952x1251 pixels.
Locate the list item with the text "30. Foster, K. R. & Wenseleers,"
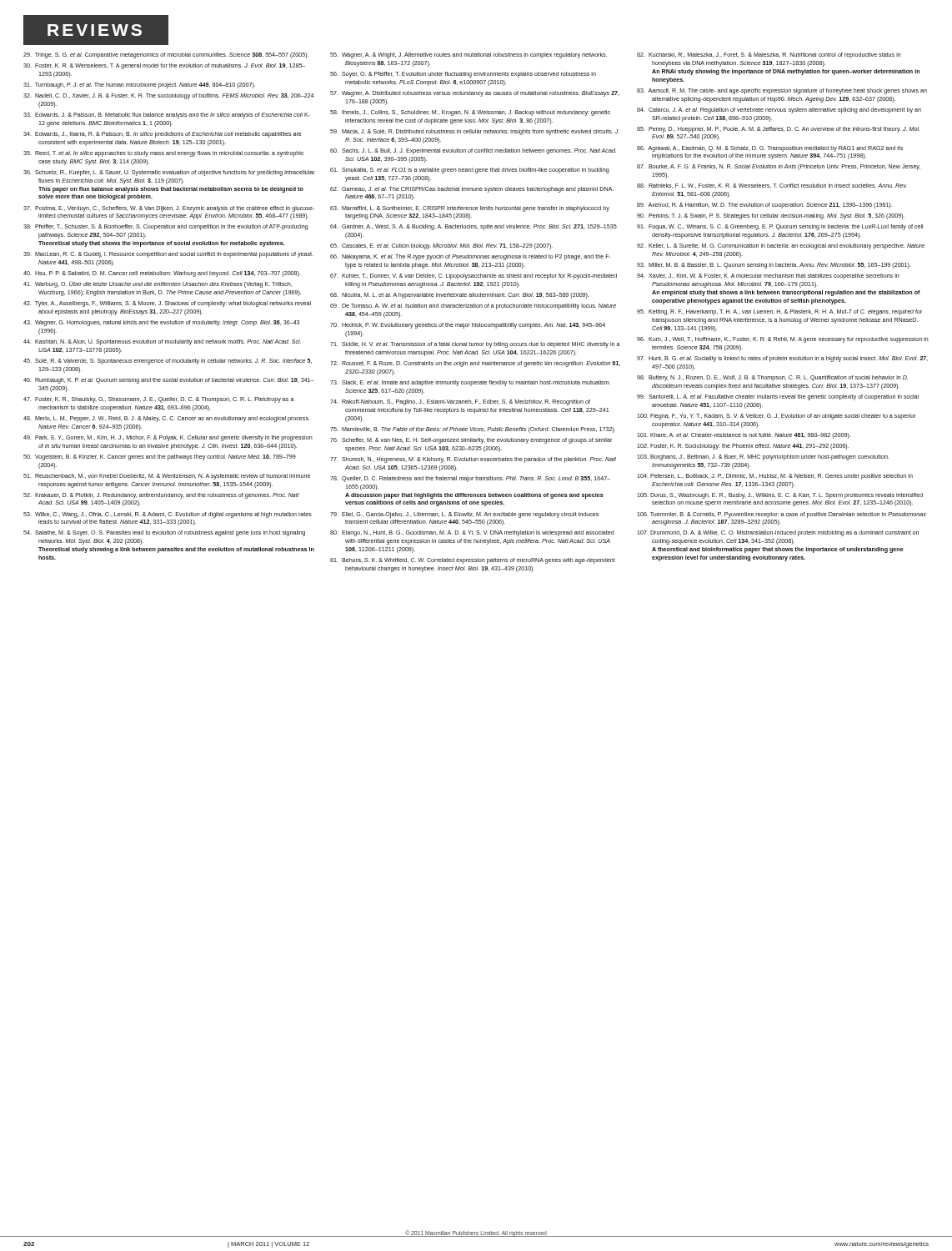click(164, 70)
